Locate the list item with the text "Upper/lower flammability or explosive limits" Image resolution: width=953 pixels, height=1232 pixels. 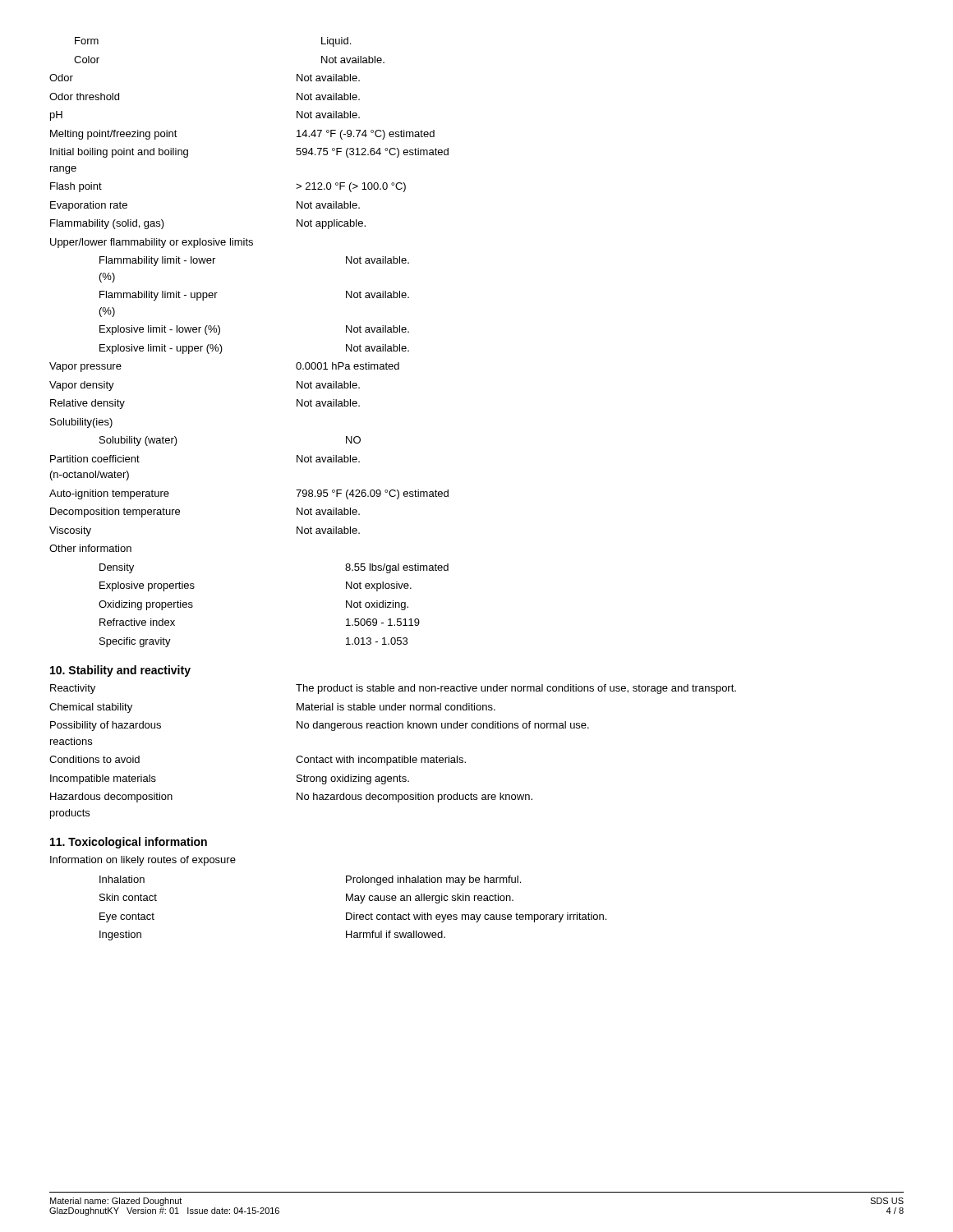pyautogui.click(x=152, y=243)
